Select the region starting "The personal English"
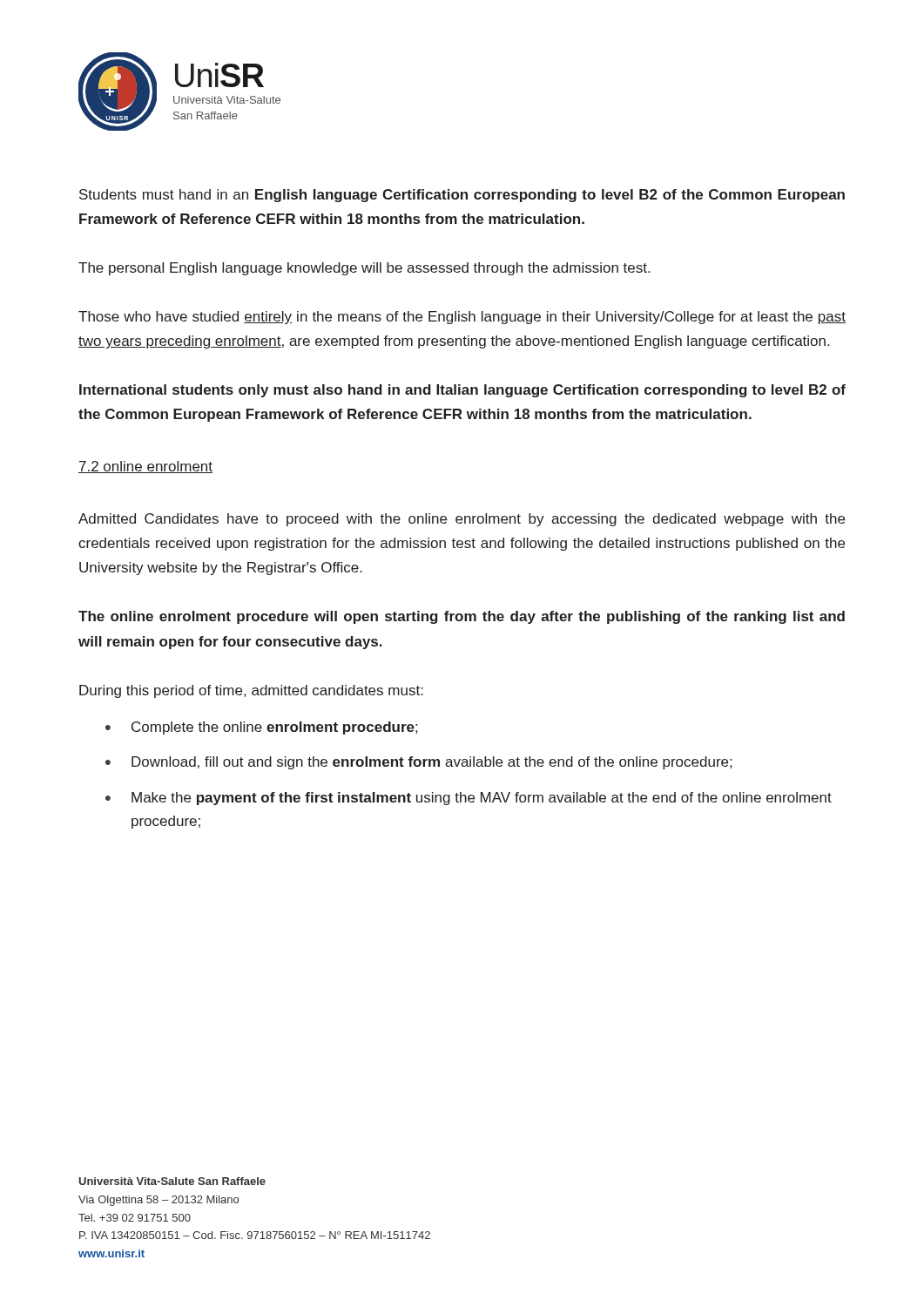This screenshot has height=1307, width=924. [365, 268]
